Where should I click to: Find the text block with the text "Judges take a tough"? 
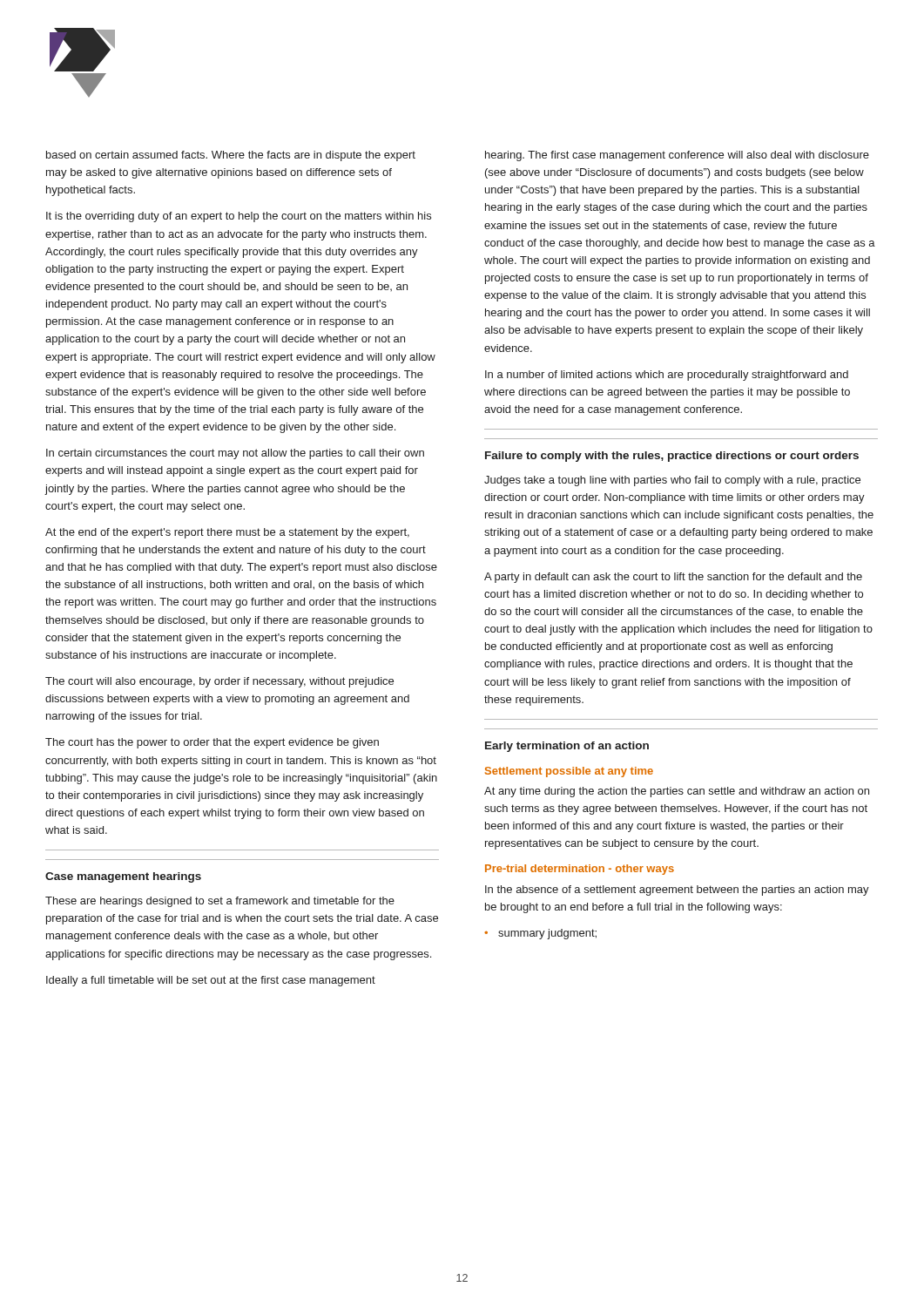681,515
